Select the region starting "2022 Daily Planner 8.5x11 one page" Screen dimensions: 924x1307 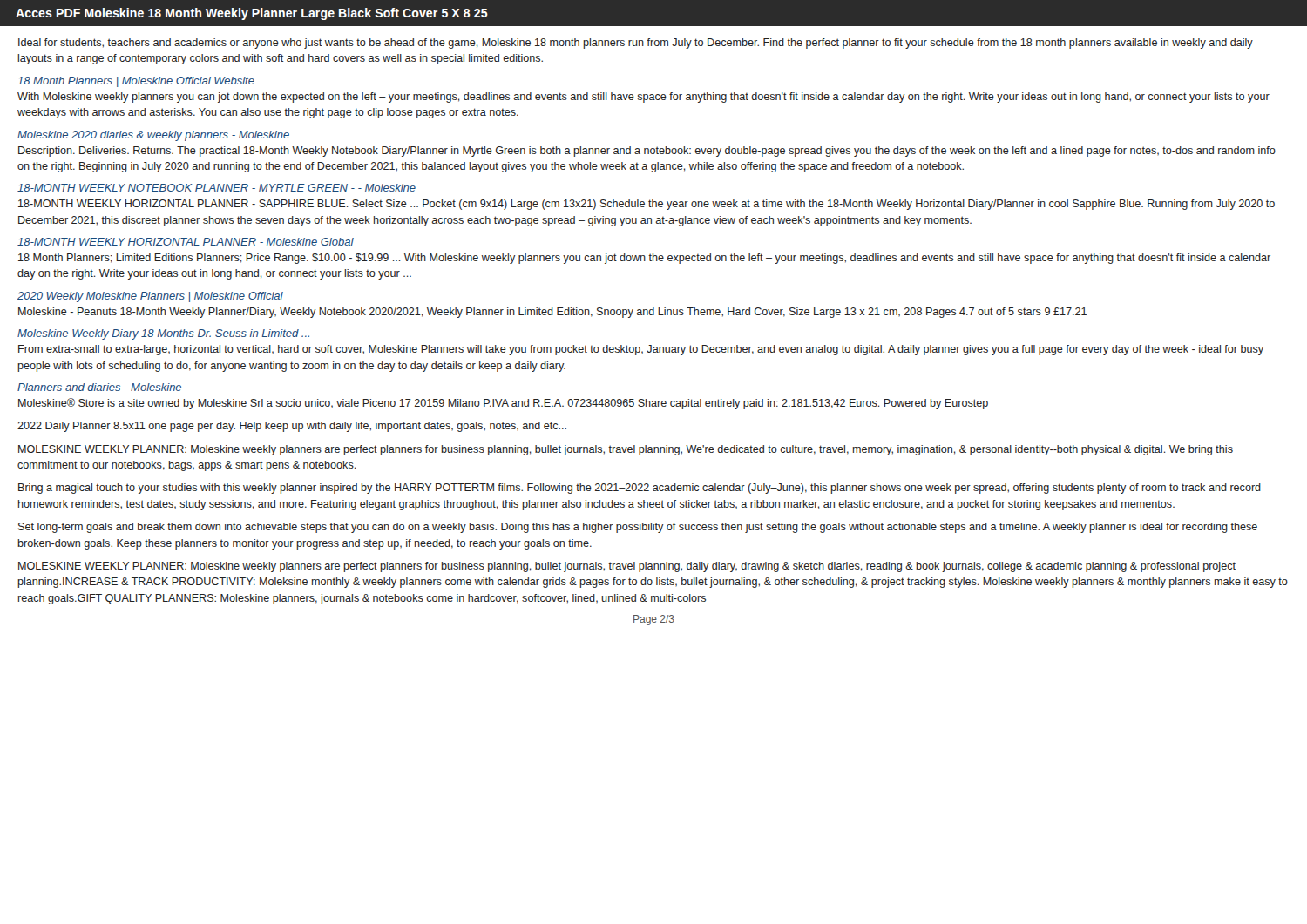click(292, 426)
